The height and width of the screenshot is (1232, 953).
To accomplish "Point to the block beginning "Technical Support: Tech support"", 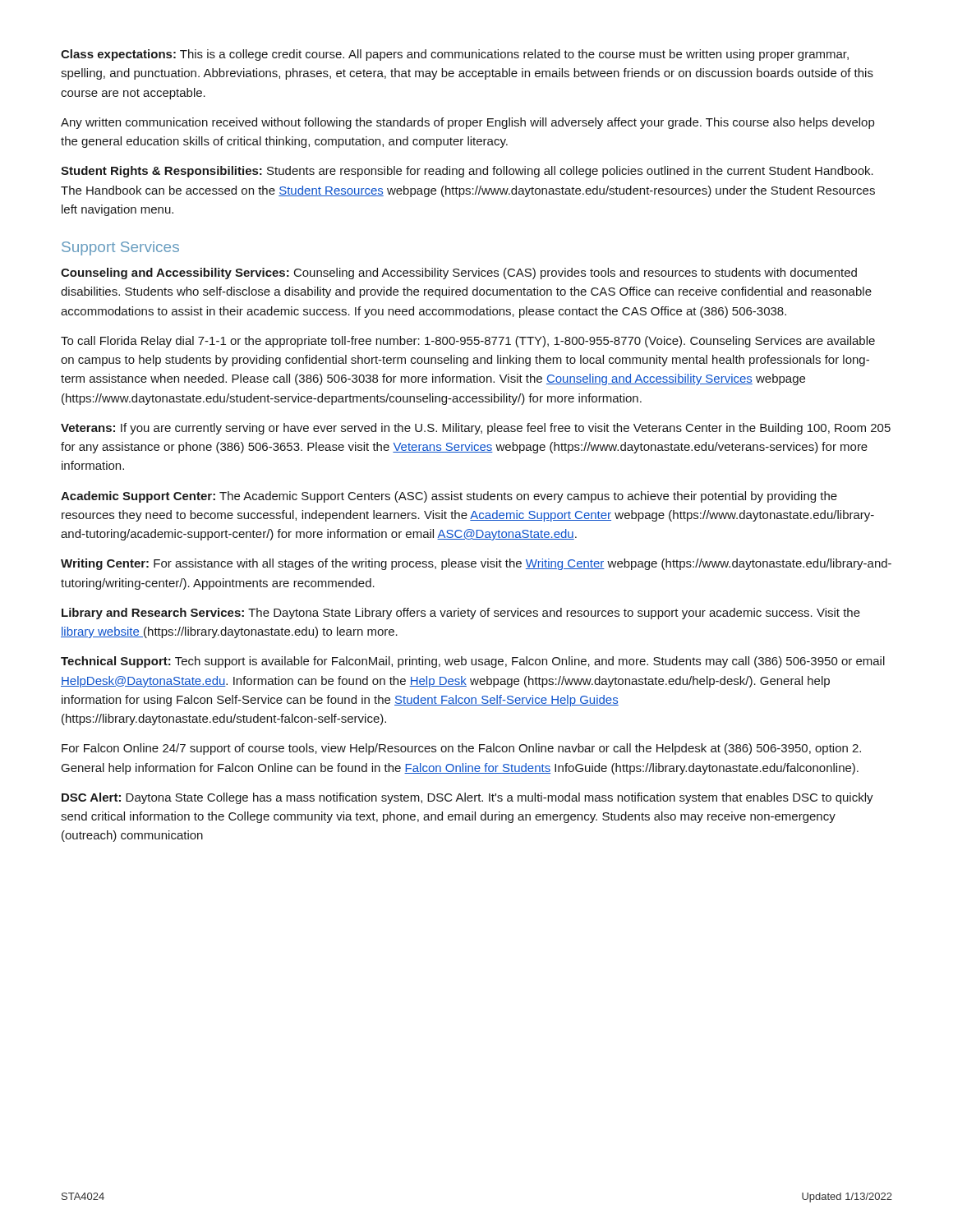I will pyautogui.click(x=473, y=690).
